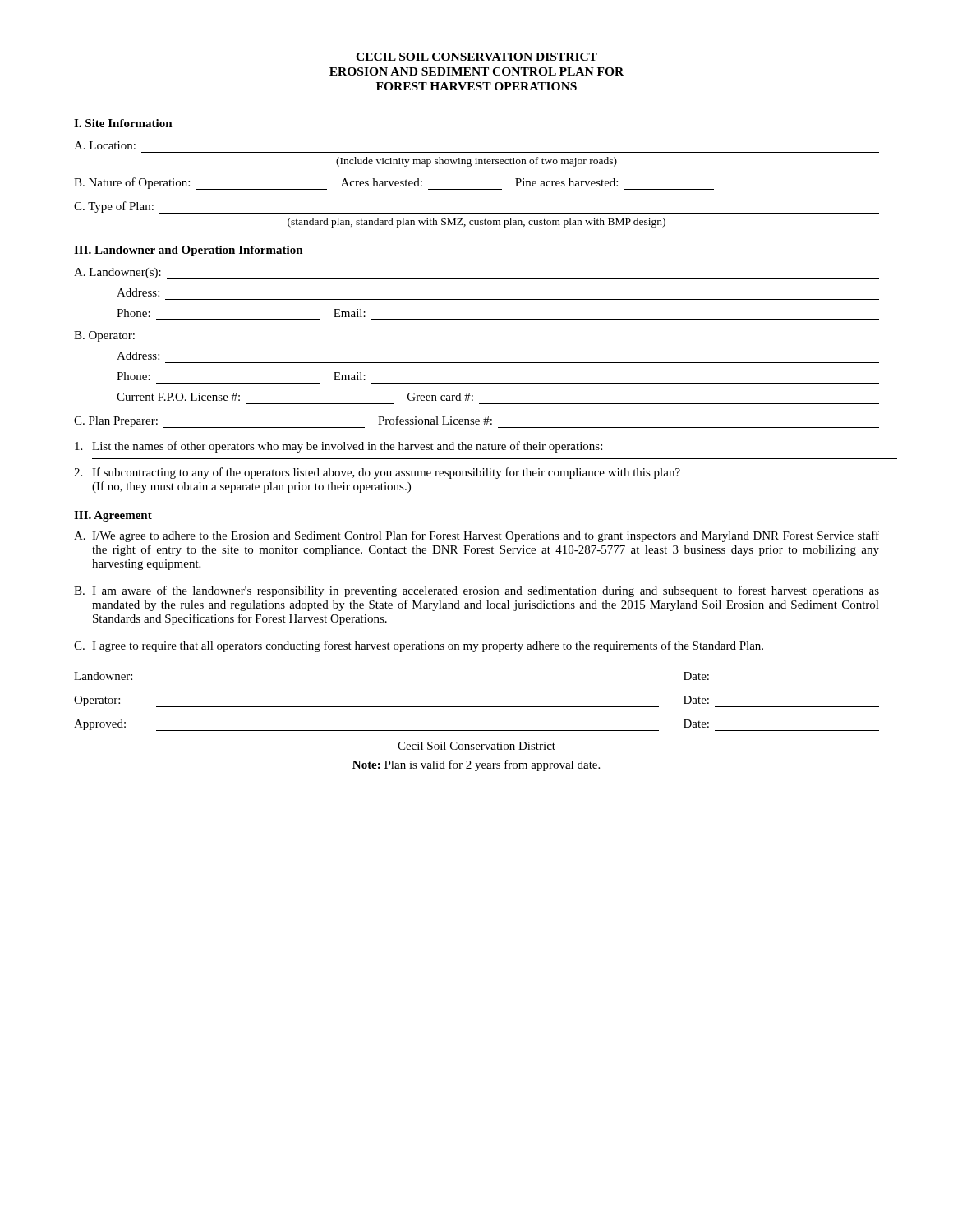Screen dimensions: 1232x953
Task: Select the region starting "CECIL SOIL CONSERVATION"
Action: [476, 71]
